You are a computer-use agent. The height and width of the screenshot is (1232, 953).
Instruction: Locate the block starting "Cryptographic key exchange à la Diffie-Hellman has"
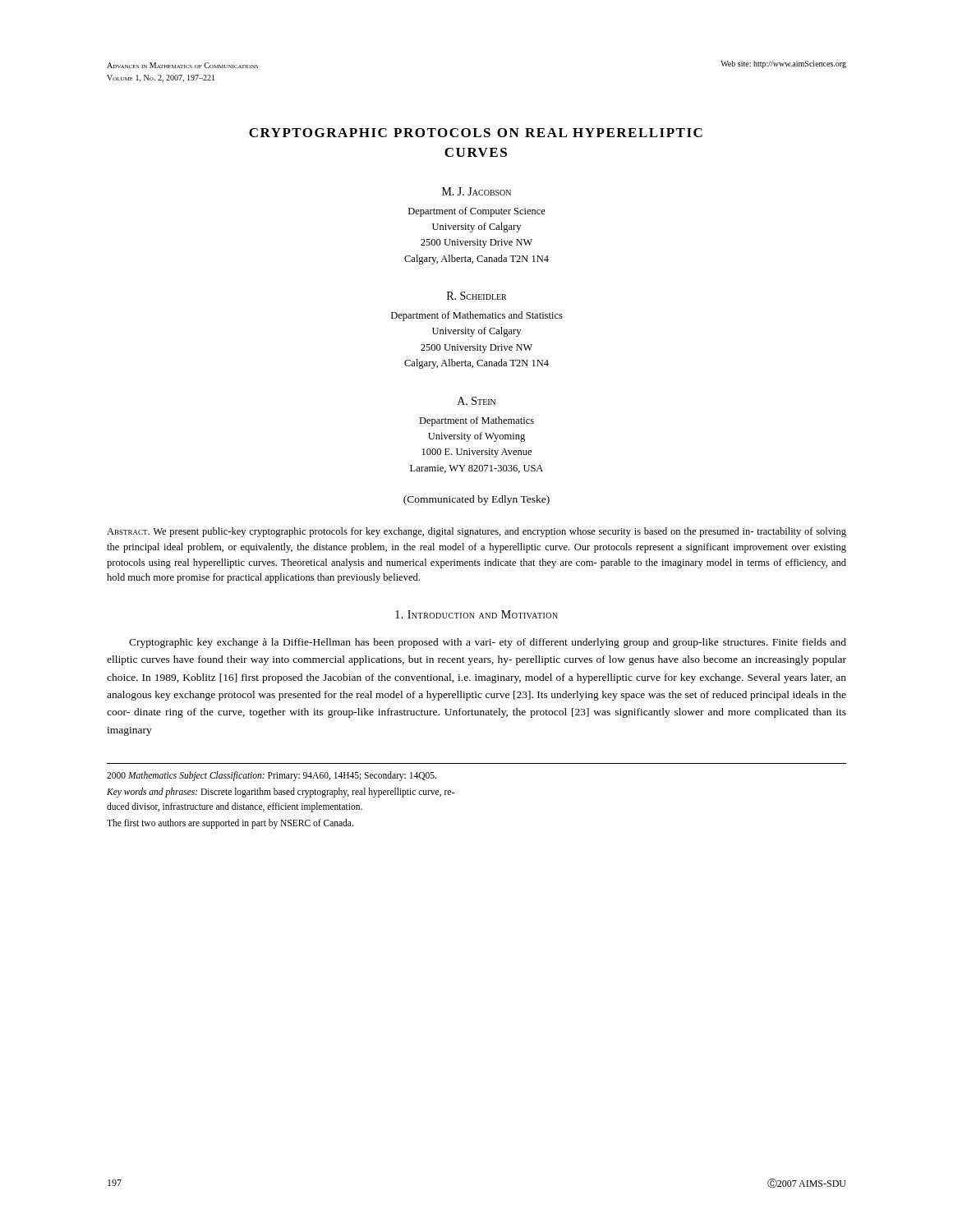(476, 686)
